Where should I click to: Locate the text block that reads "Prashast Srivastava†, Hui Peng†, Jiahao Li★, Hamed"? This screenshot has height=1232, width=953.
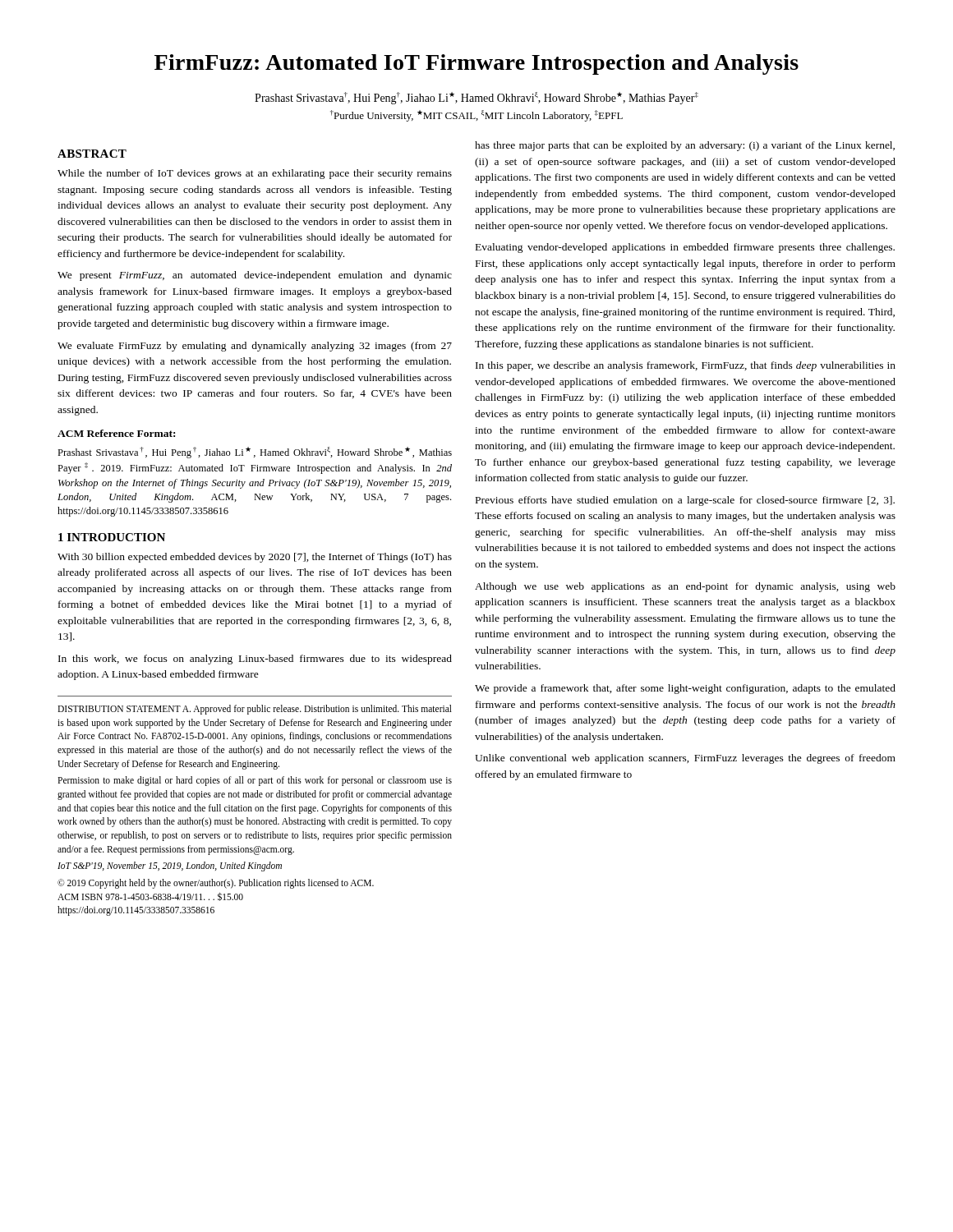pyautogui.click(x=476, y=106)
